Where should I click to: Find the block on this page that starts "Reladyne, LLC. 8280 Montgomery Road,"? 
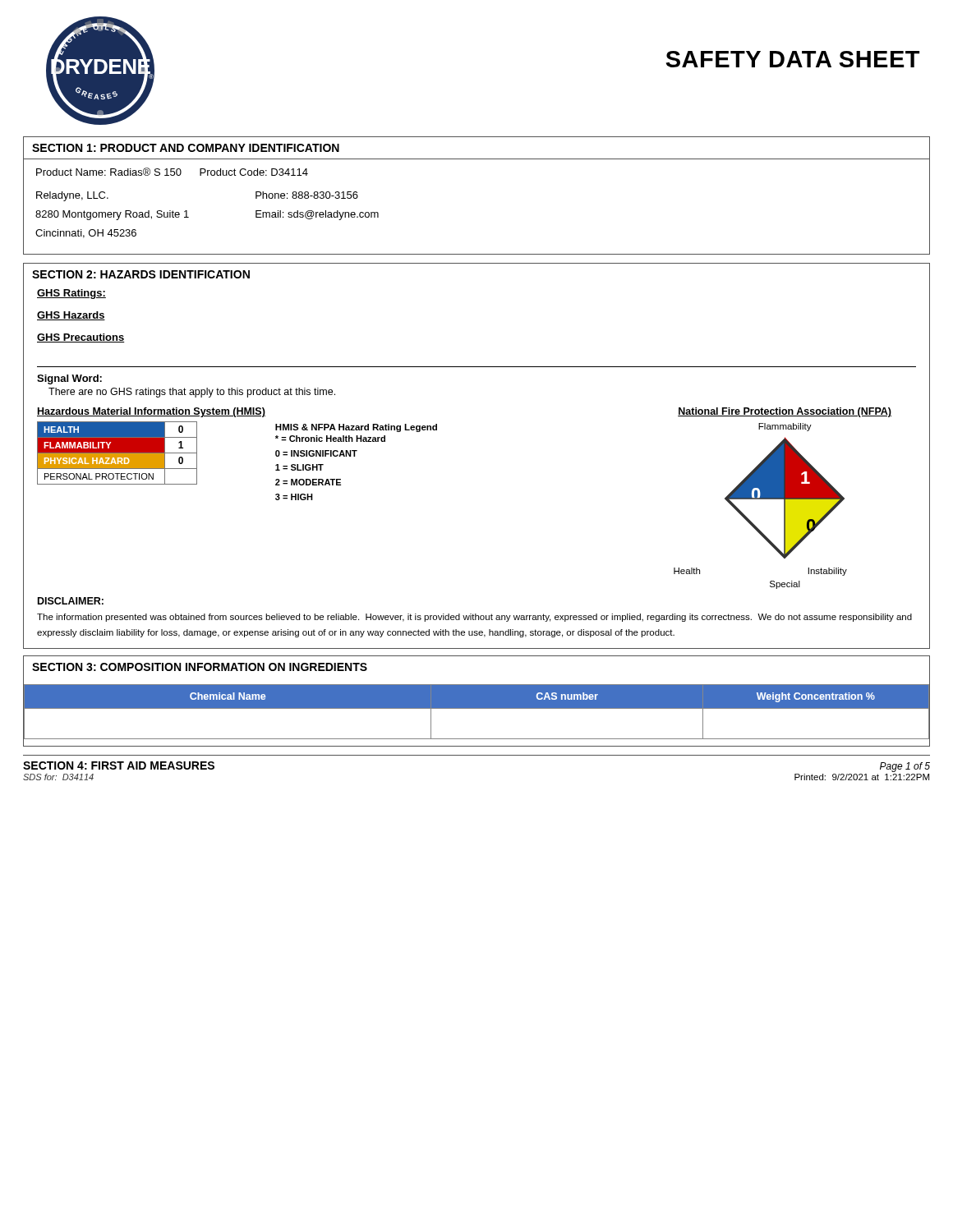click(112, 214)
